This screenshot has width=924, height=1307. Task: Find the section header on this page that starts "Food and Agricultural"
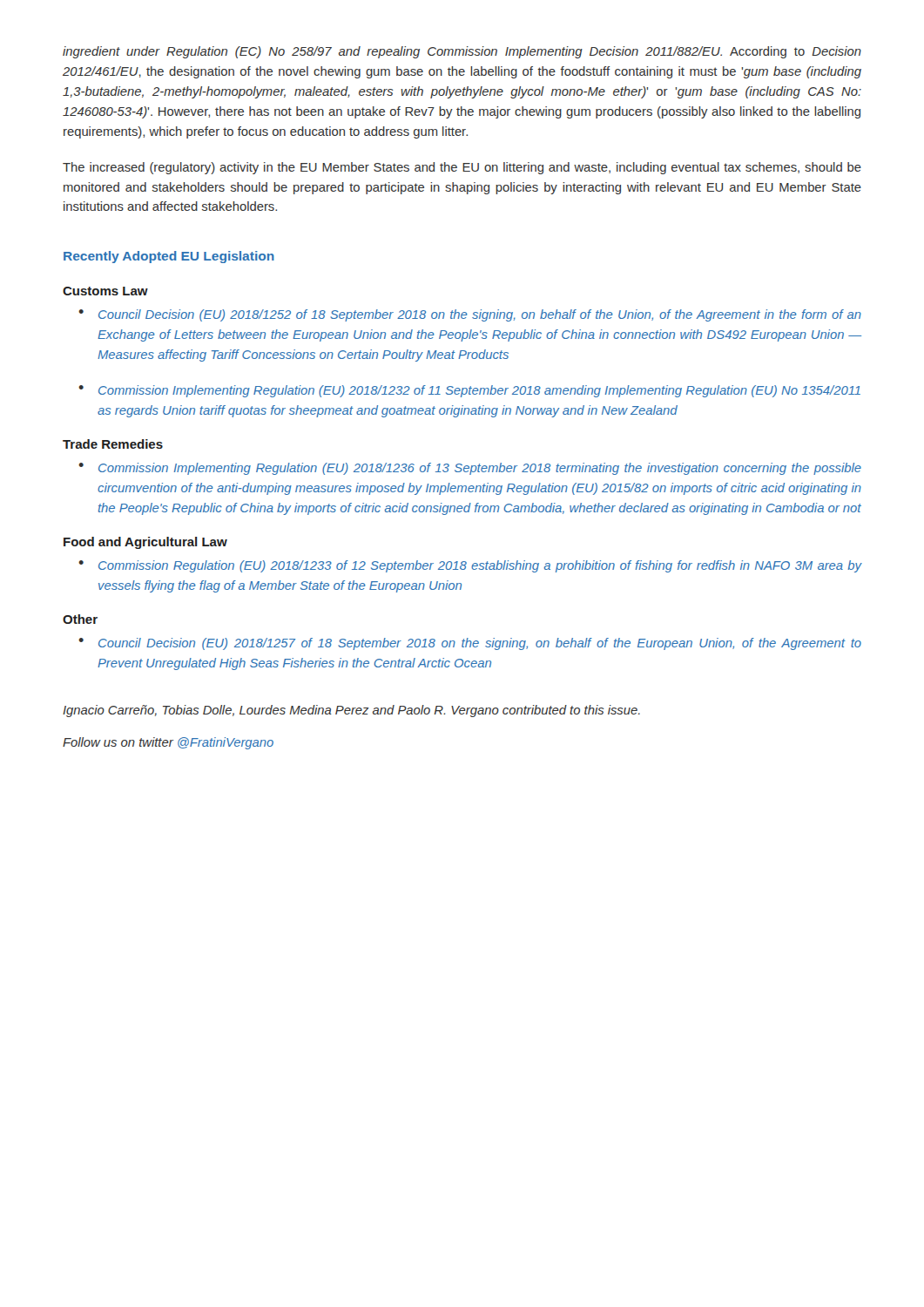pyautogui.click(x=145, y=541)
